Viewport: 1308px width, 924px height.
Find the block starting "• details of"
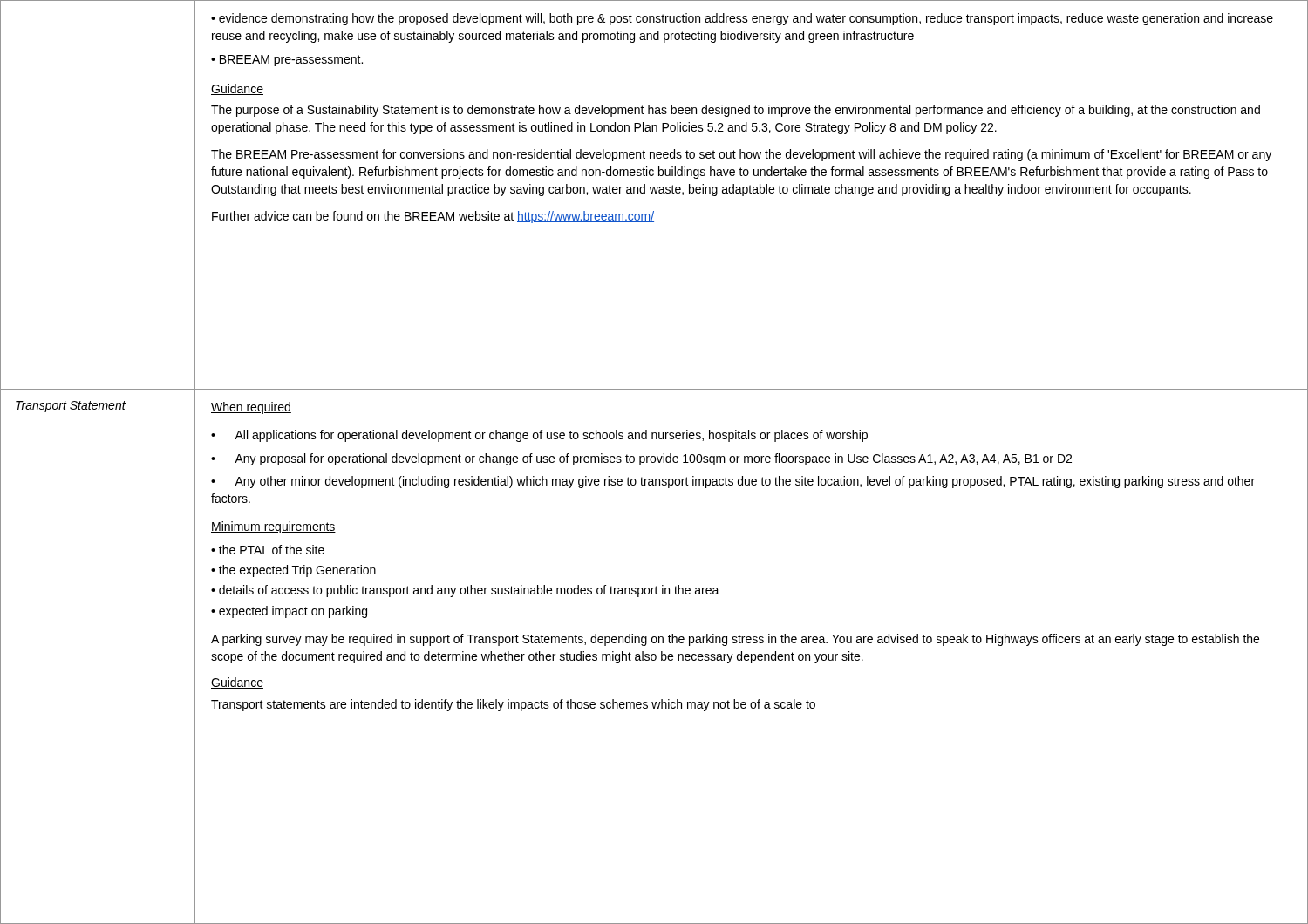(465, 590)
